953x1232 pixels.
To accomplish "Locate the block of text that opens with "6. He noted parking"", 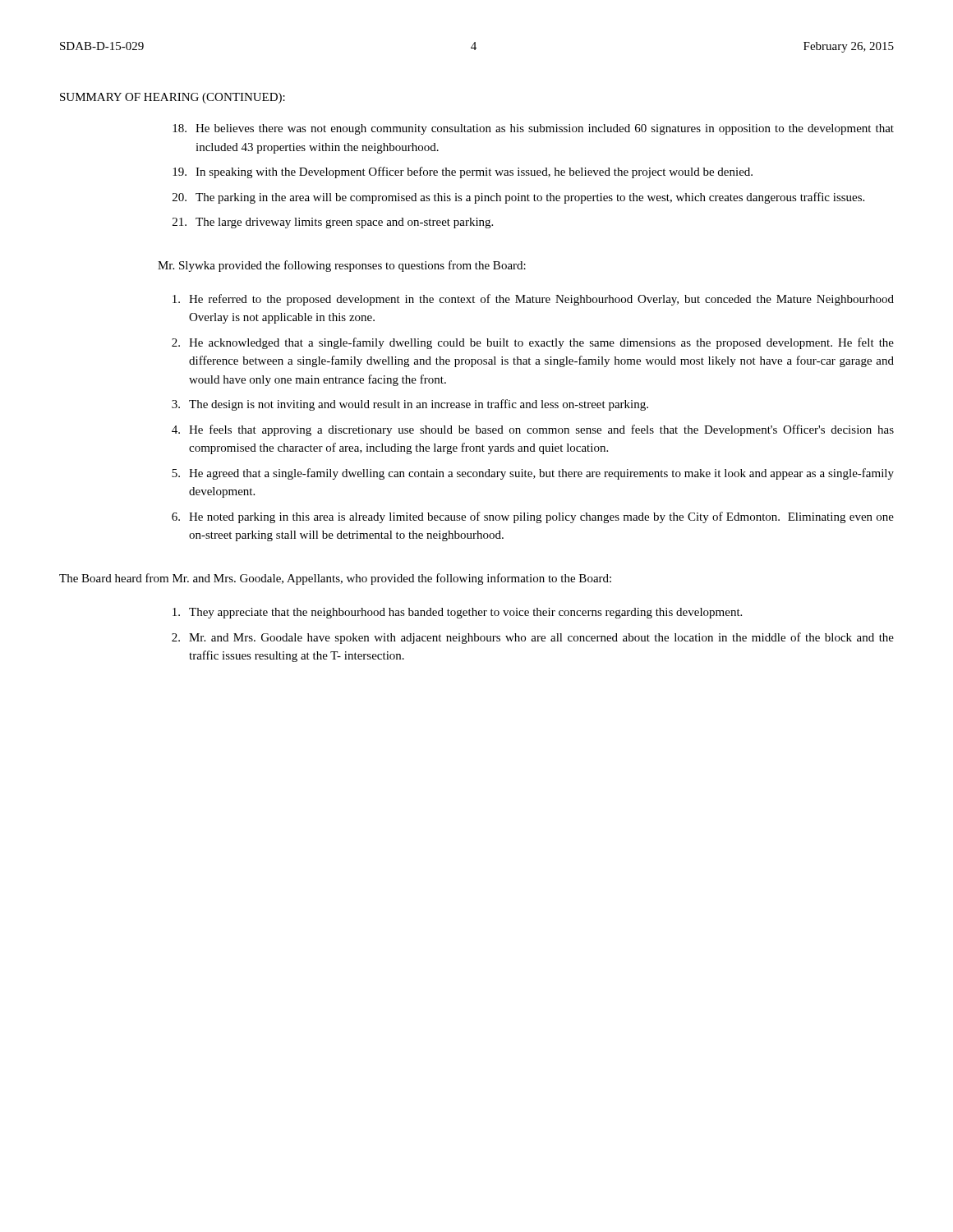I will click(x=526, y=526).
